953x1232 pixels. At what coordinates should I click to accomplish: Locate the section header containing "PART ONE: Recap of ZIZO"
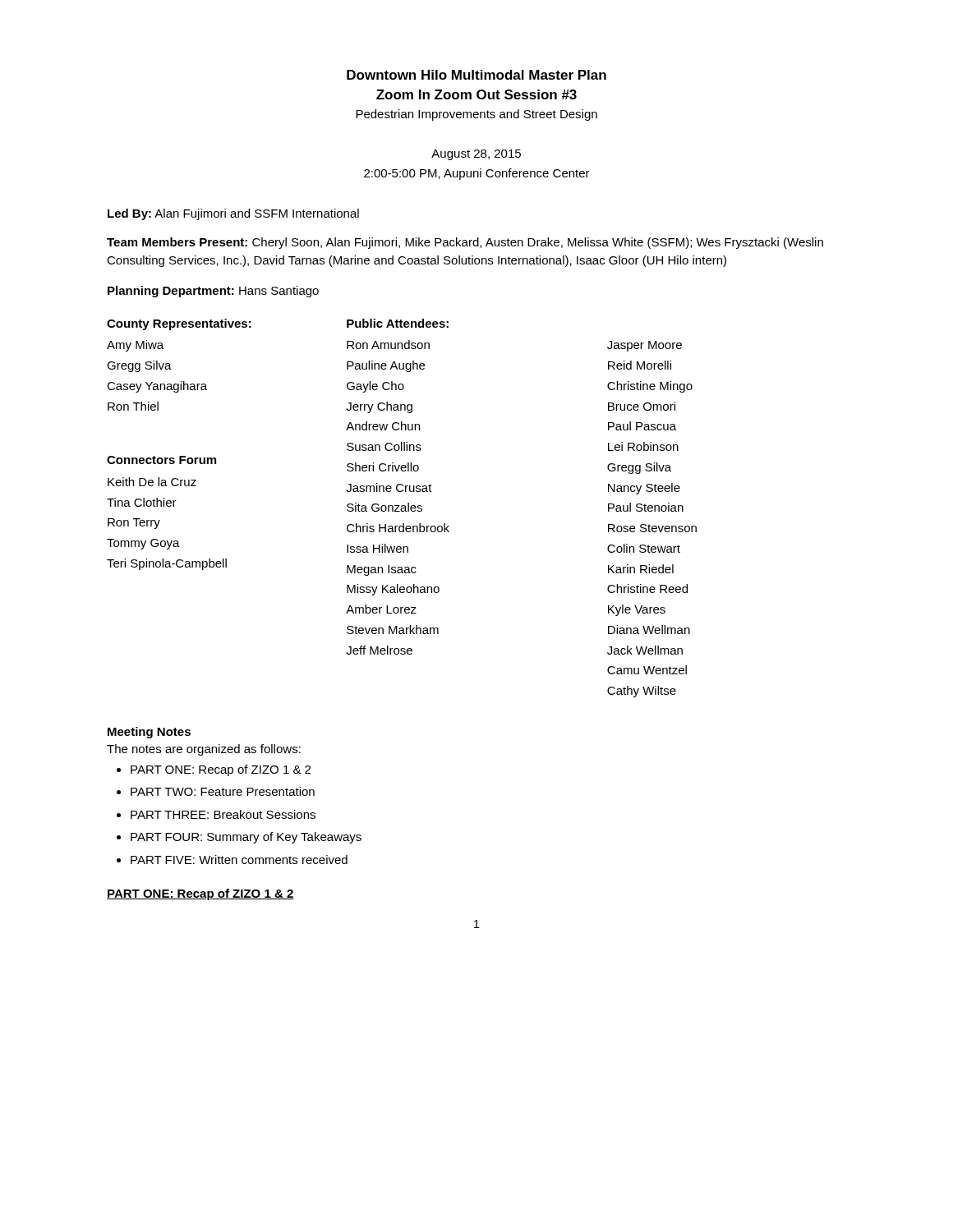pyautogui.click(x=200, y=894)
